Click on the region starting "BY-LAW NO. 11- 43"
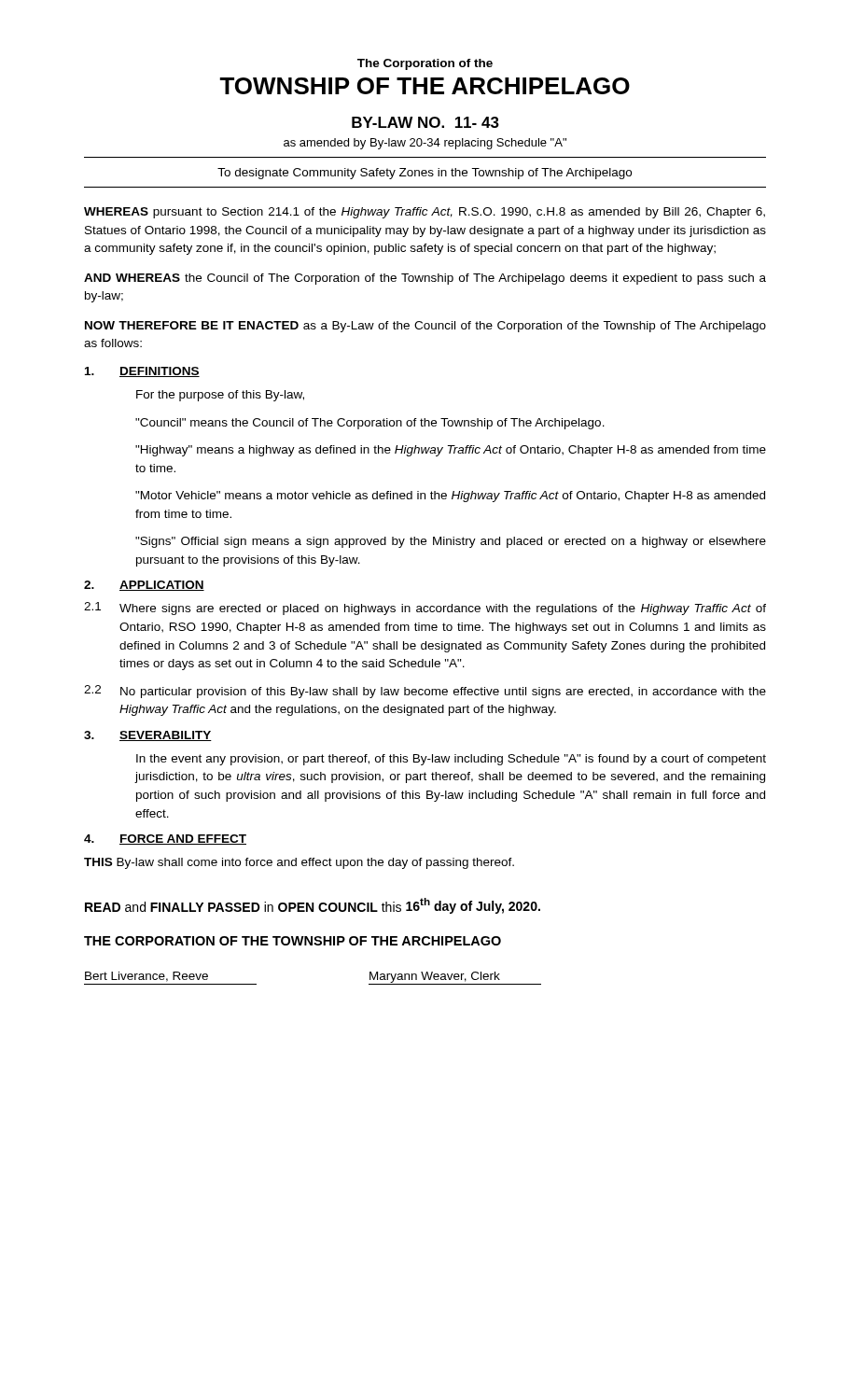The image size is (850, 1400). click(x=425, y=123)
